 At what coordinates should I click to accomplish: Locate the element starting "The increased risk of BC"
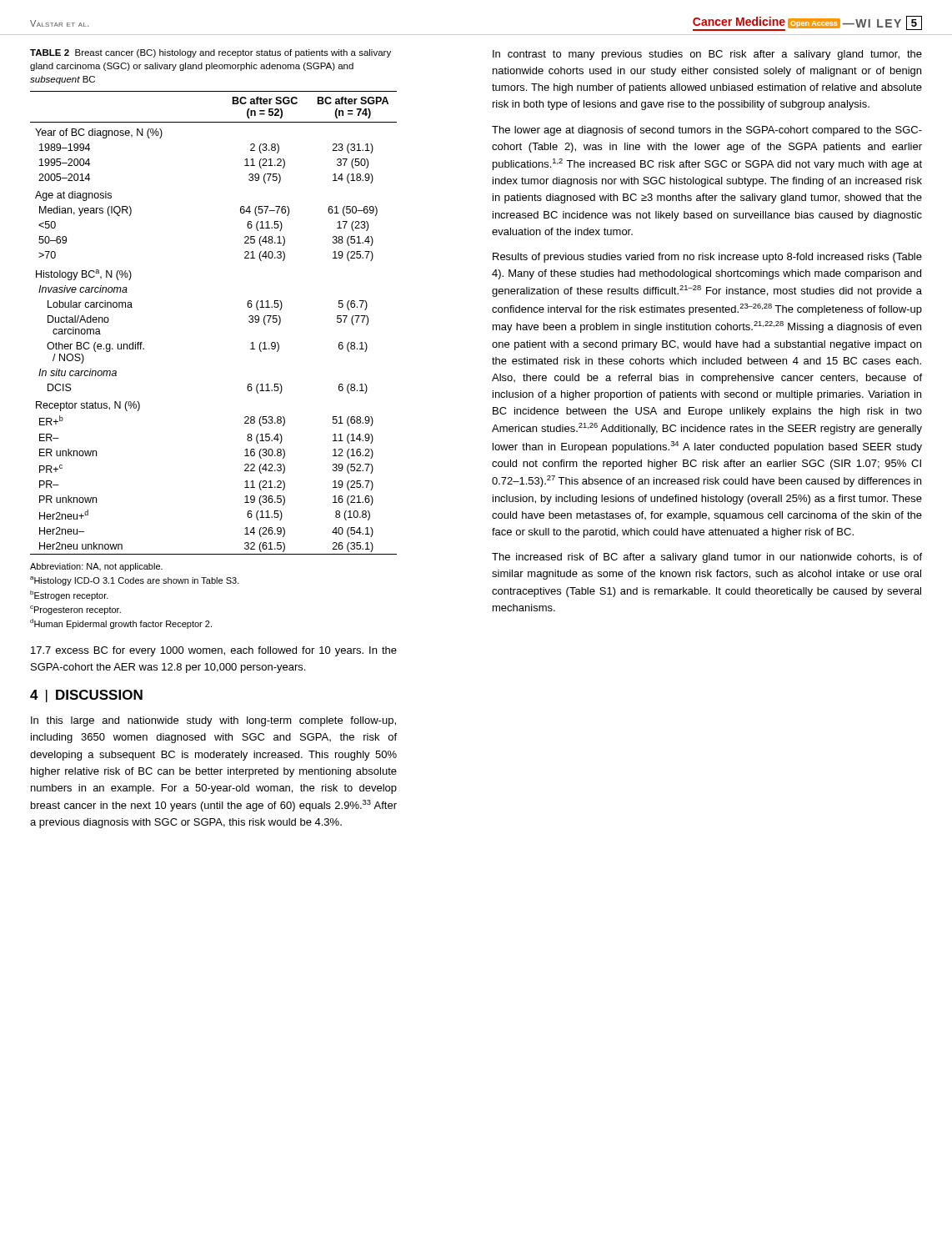[x=707, y=582]
